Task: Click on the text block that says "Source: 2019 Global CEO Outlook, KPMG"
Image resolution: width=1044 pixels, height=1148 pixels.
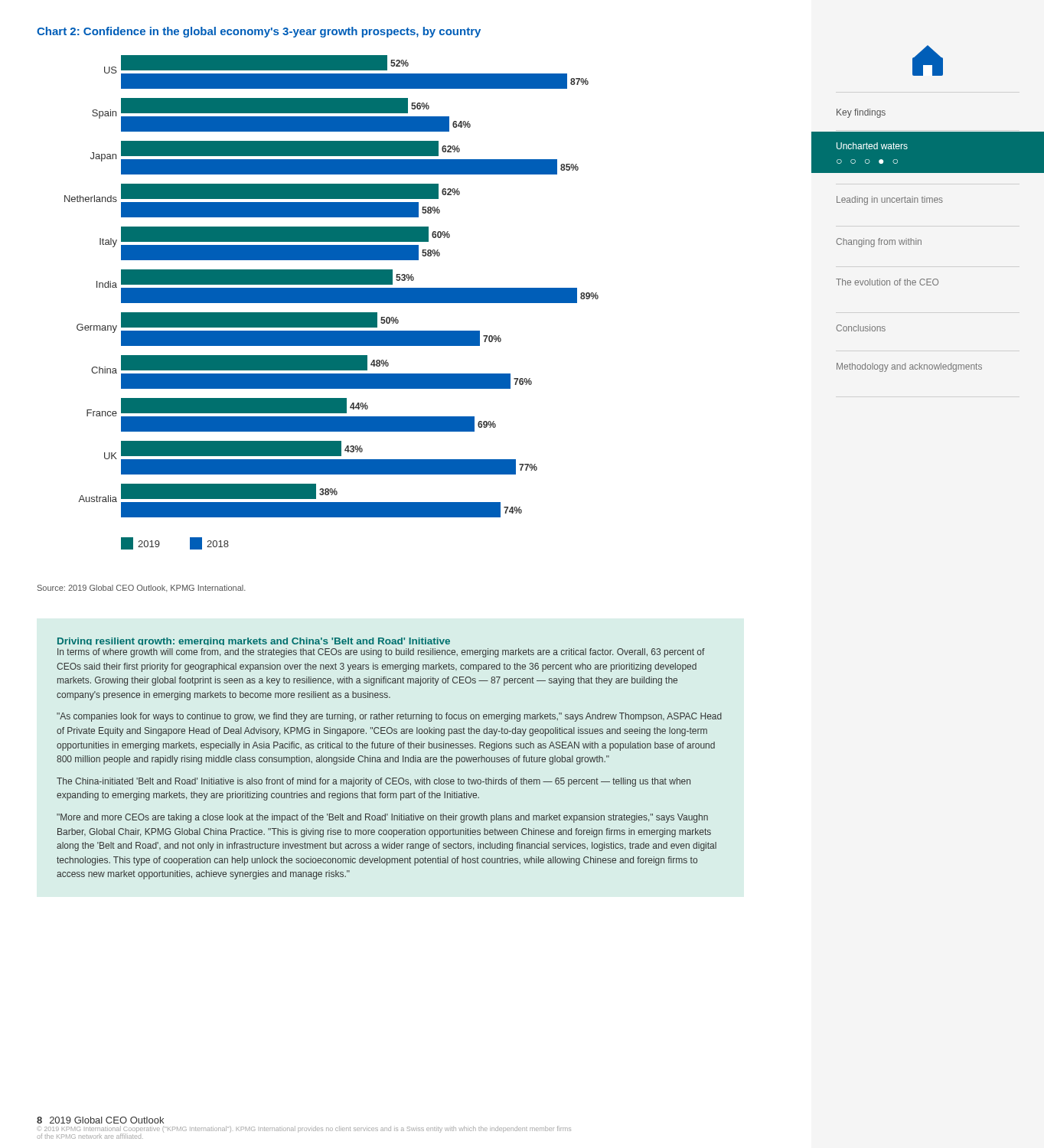Action: point(141,588)
